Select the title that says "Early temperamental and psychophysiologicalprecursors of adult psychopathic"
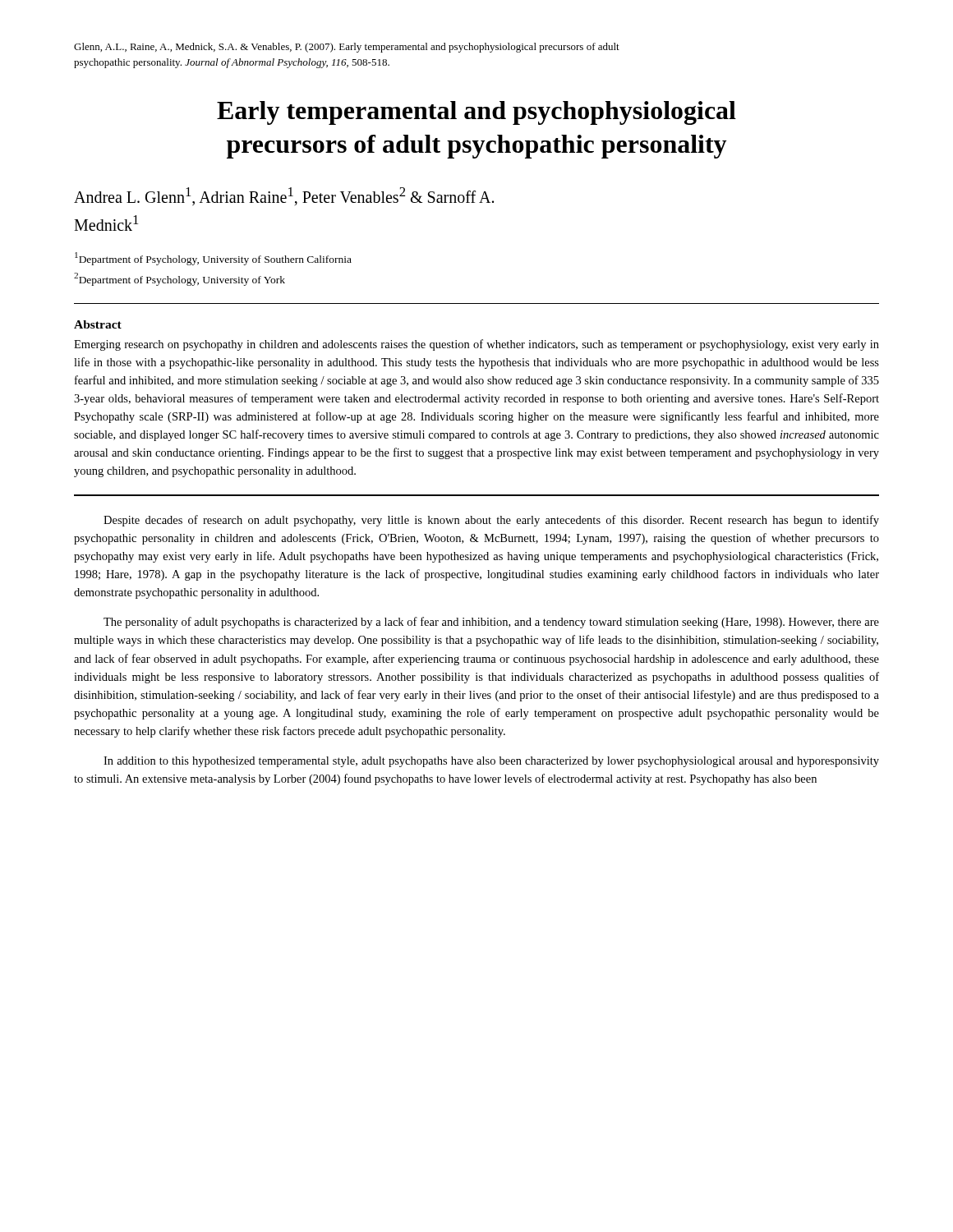The image size is (953, 1232). 476,128
